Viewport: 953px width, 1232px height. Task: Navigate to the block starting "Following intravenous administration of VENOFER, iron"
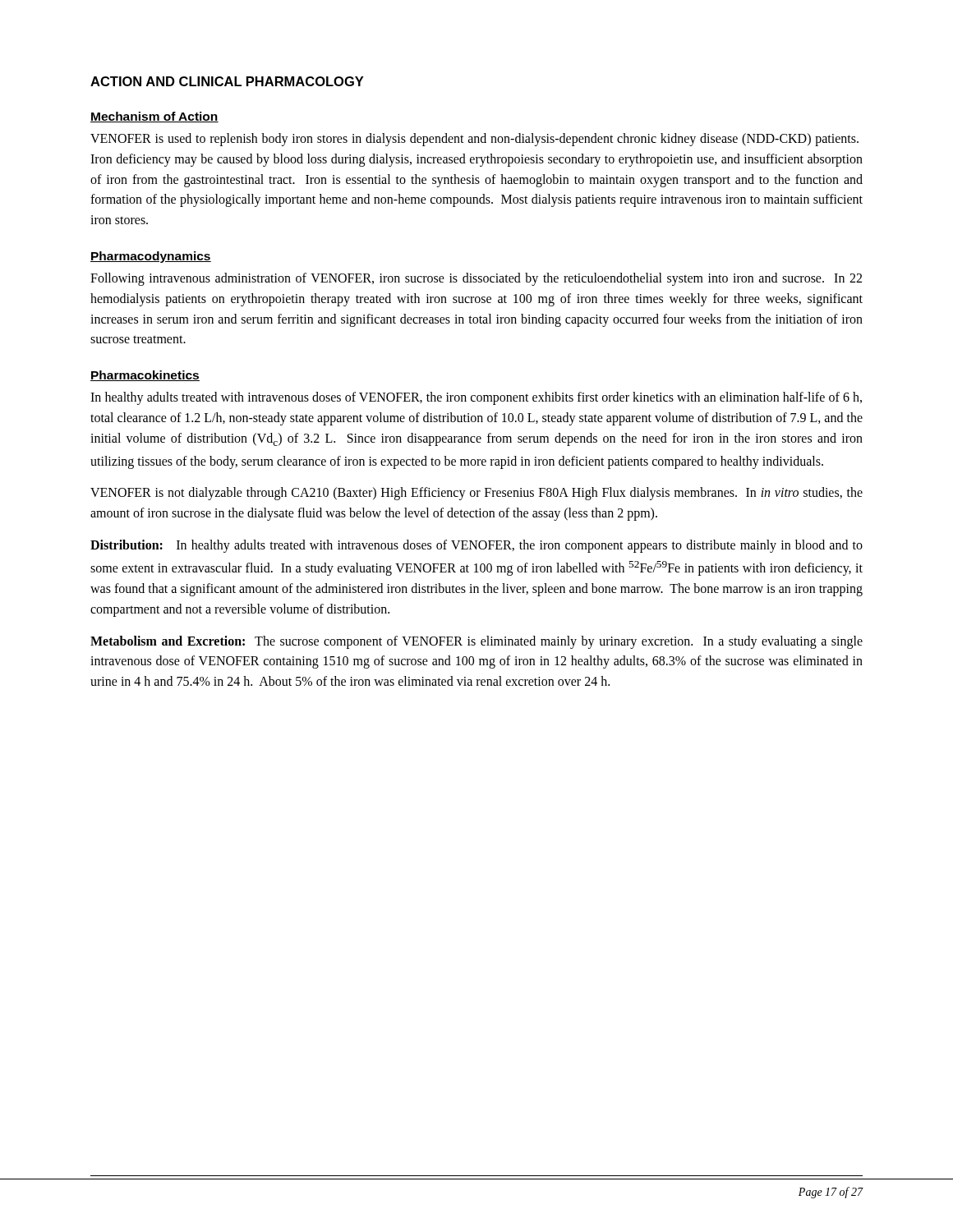(x=476, y=309)
